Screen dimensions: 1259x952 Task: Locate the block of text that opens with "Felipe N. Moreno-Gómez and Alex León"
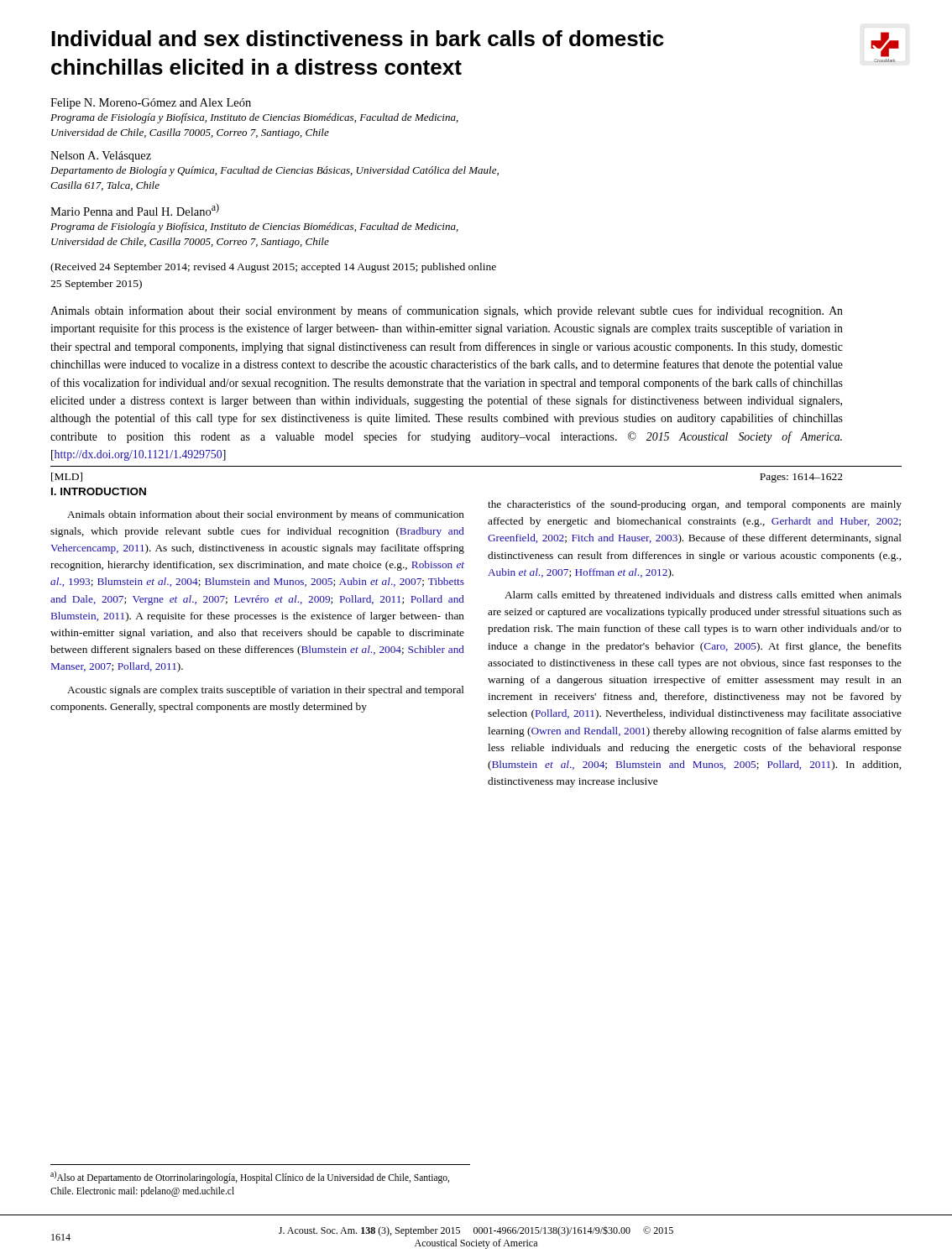pos(254,117)
